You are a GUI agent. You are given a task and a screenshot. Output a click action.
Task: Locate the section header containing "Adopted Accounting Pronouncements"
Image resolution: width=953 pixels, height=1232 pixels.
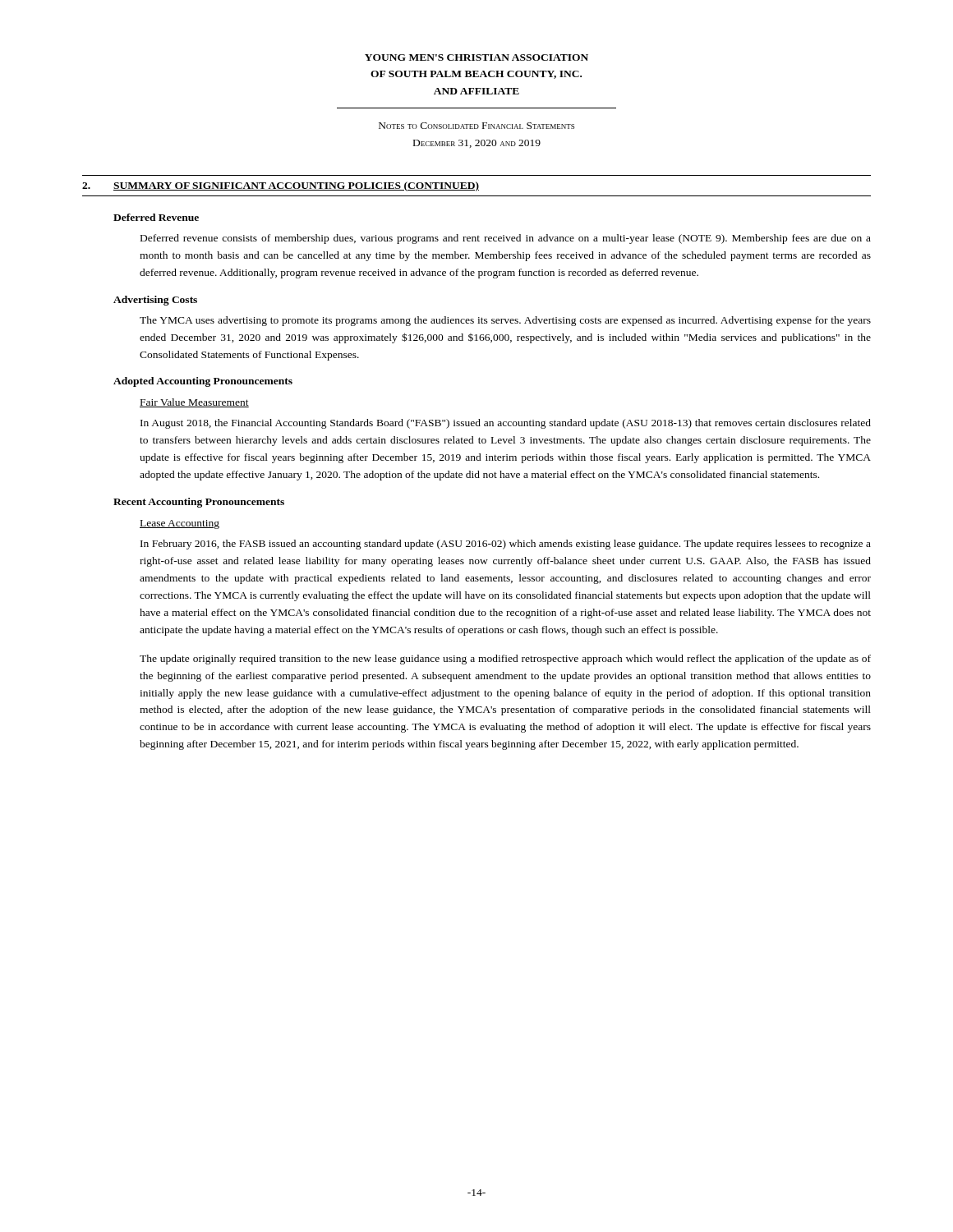203,381
